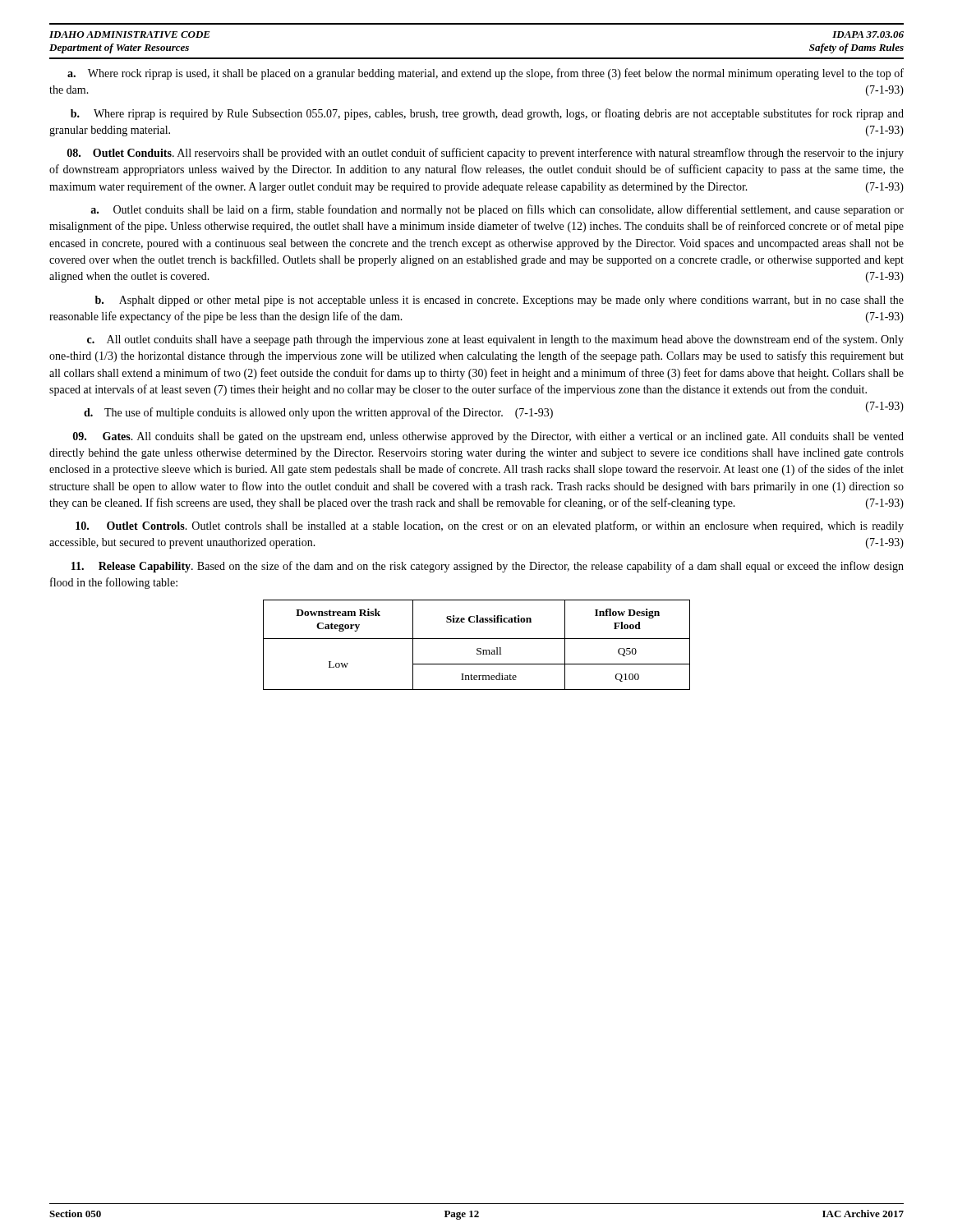
Task: Locate the block of text that opens with "a. Where rock"
Action: point(476,83)
